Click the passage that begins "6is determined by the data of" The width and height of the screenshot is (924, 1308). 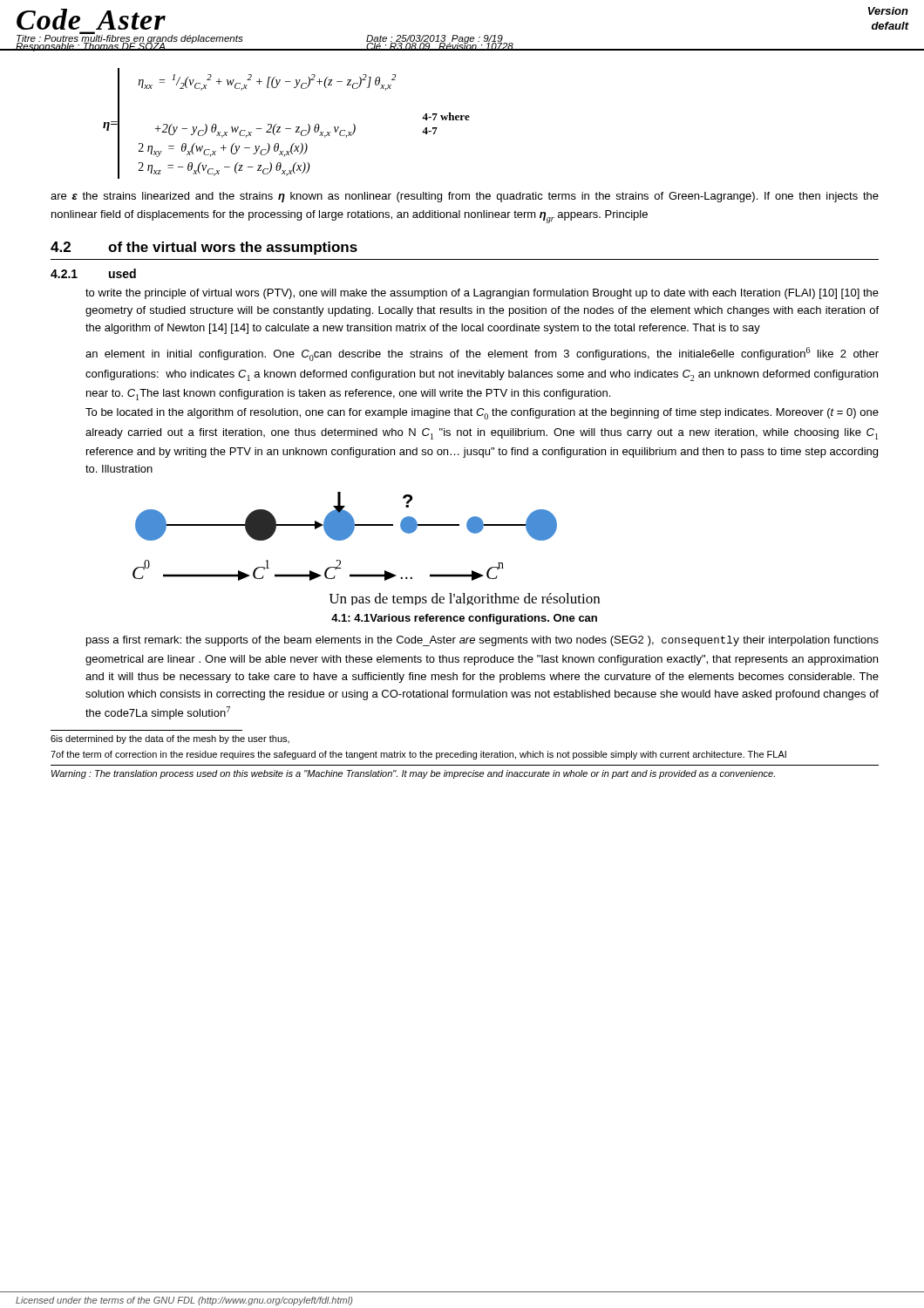[x=170, y=738]
